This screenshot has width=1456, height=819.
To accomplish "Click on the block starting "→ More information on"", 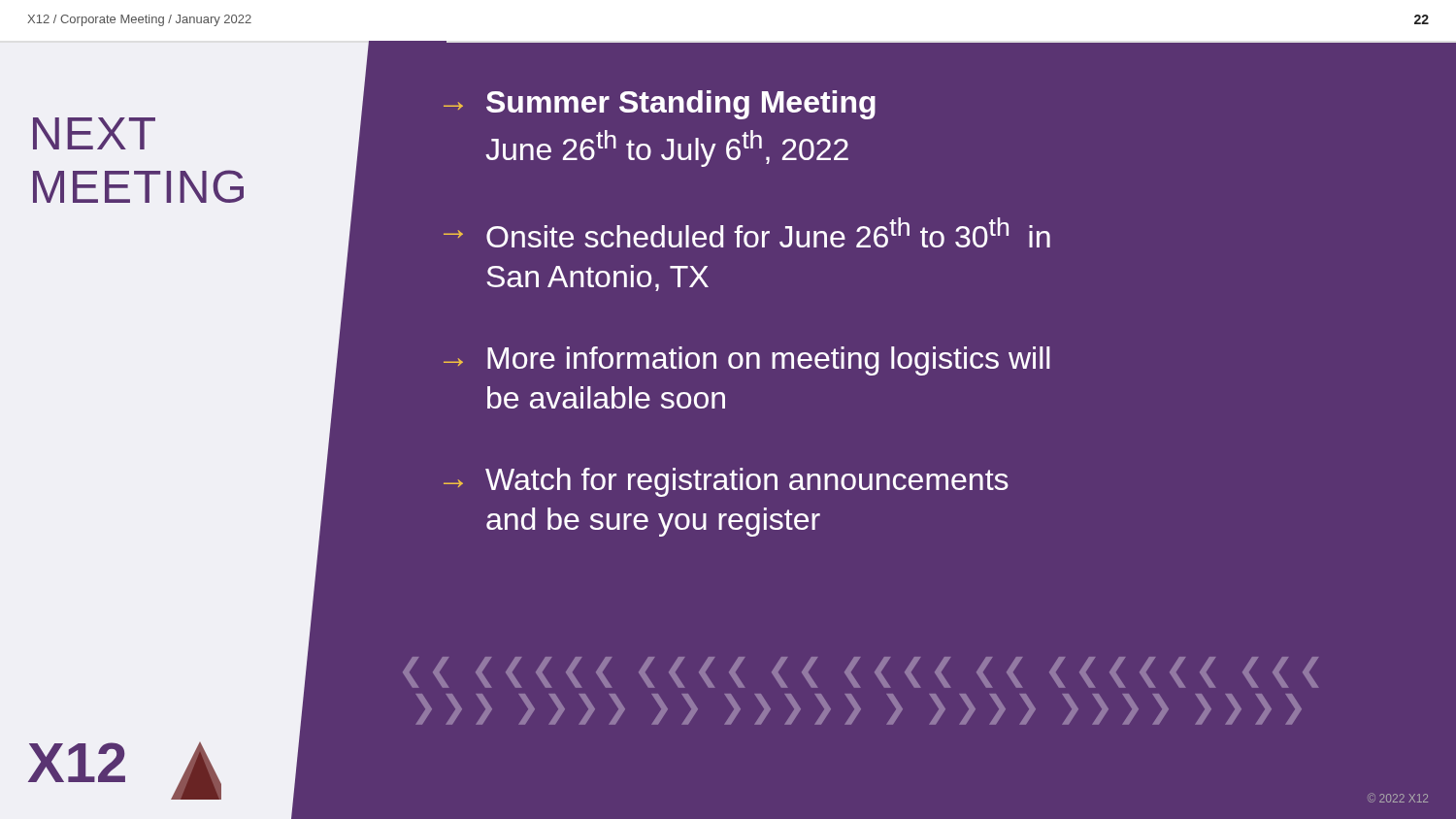I will coord(744,379).
